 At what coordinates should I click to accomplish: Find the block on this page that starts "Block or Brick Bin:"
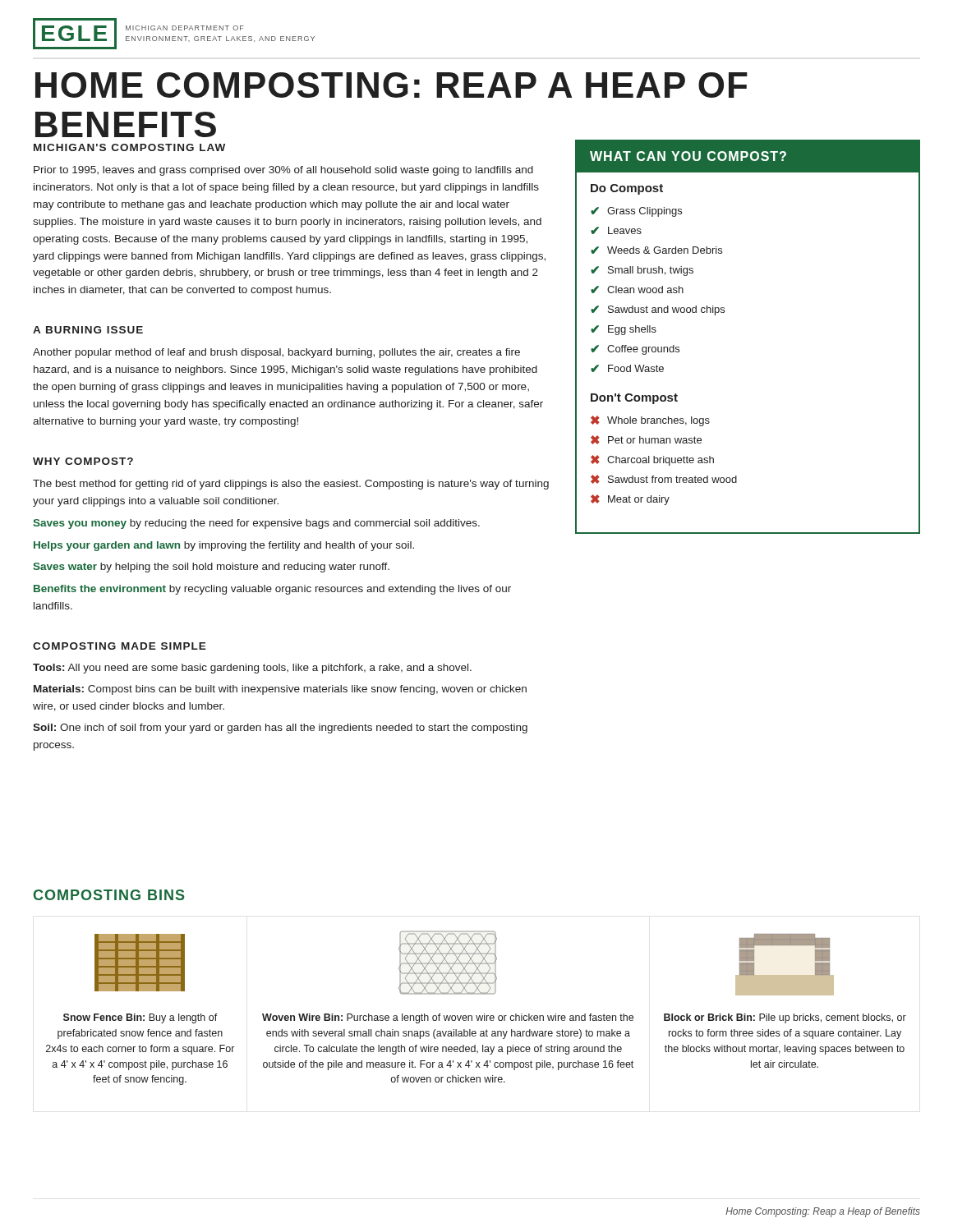(785, 1041)
